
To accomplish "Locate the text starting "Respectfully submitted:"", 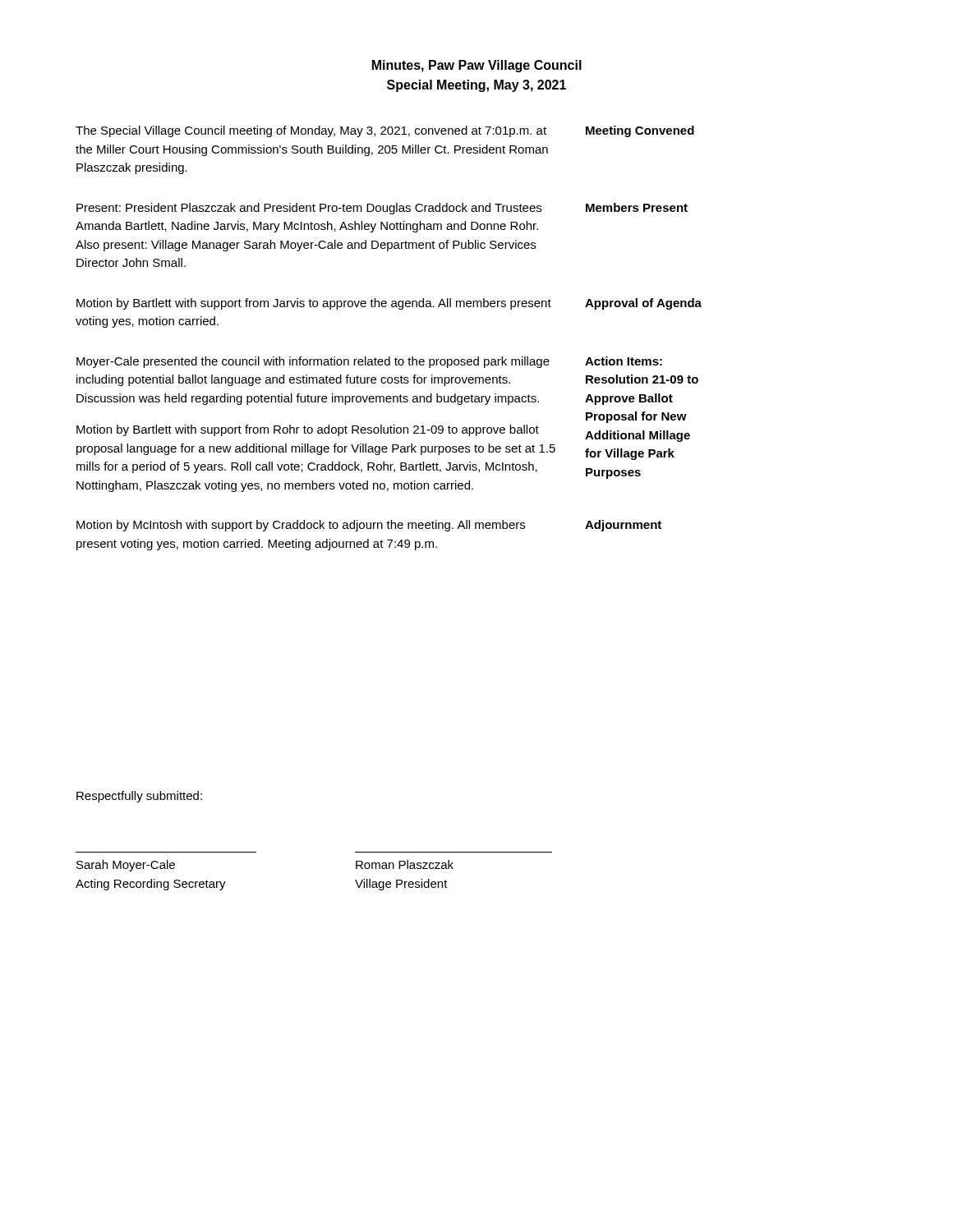I will click(x=139, y=795).
